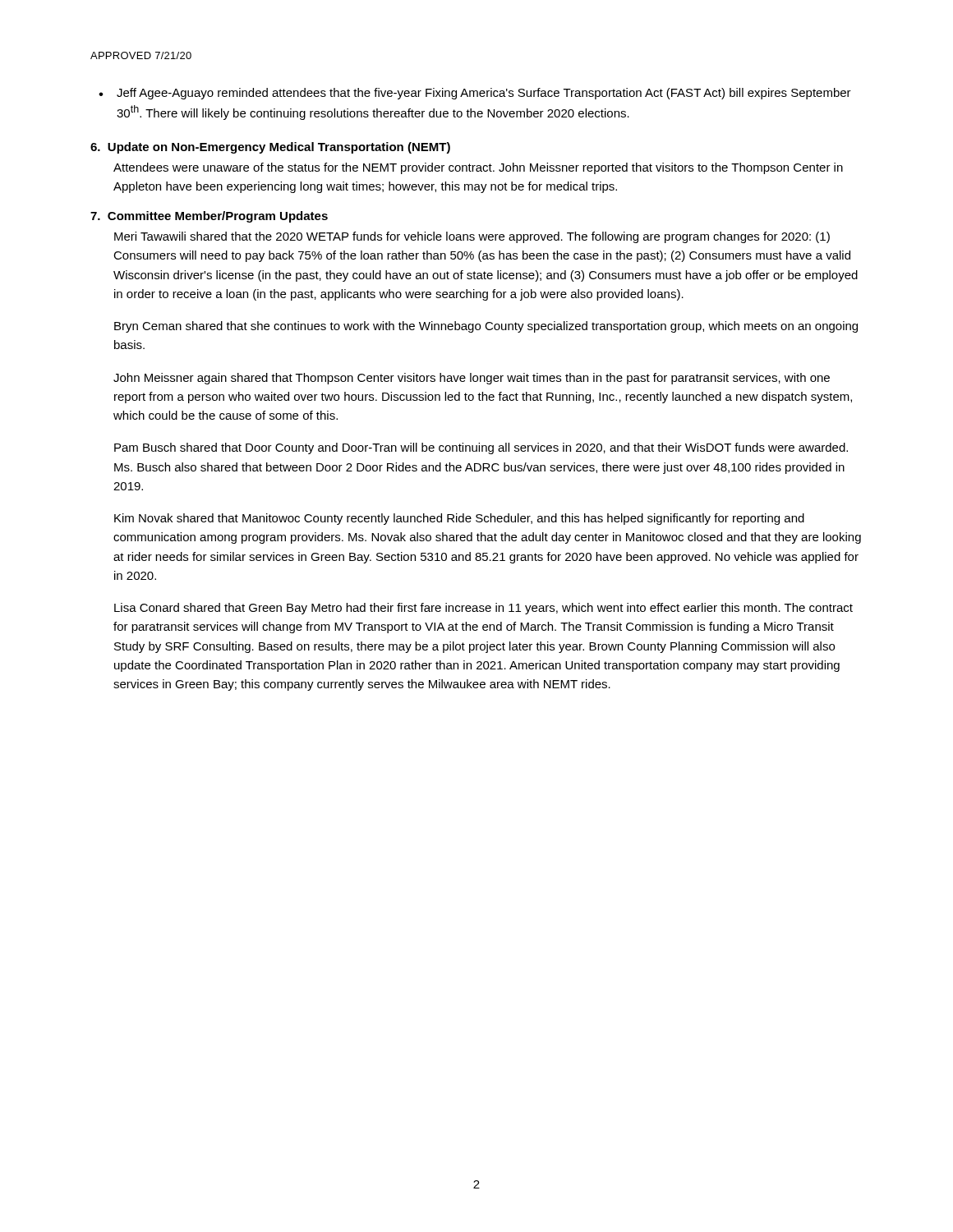Select the text block containing "Pam Busch shared that Door County and"
Viewport: 953px width, 1232px height.
click(481, 466)
